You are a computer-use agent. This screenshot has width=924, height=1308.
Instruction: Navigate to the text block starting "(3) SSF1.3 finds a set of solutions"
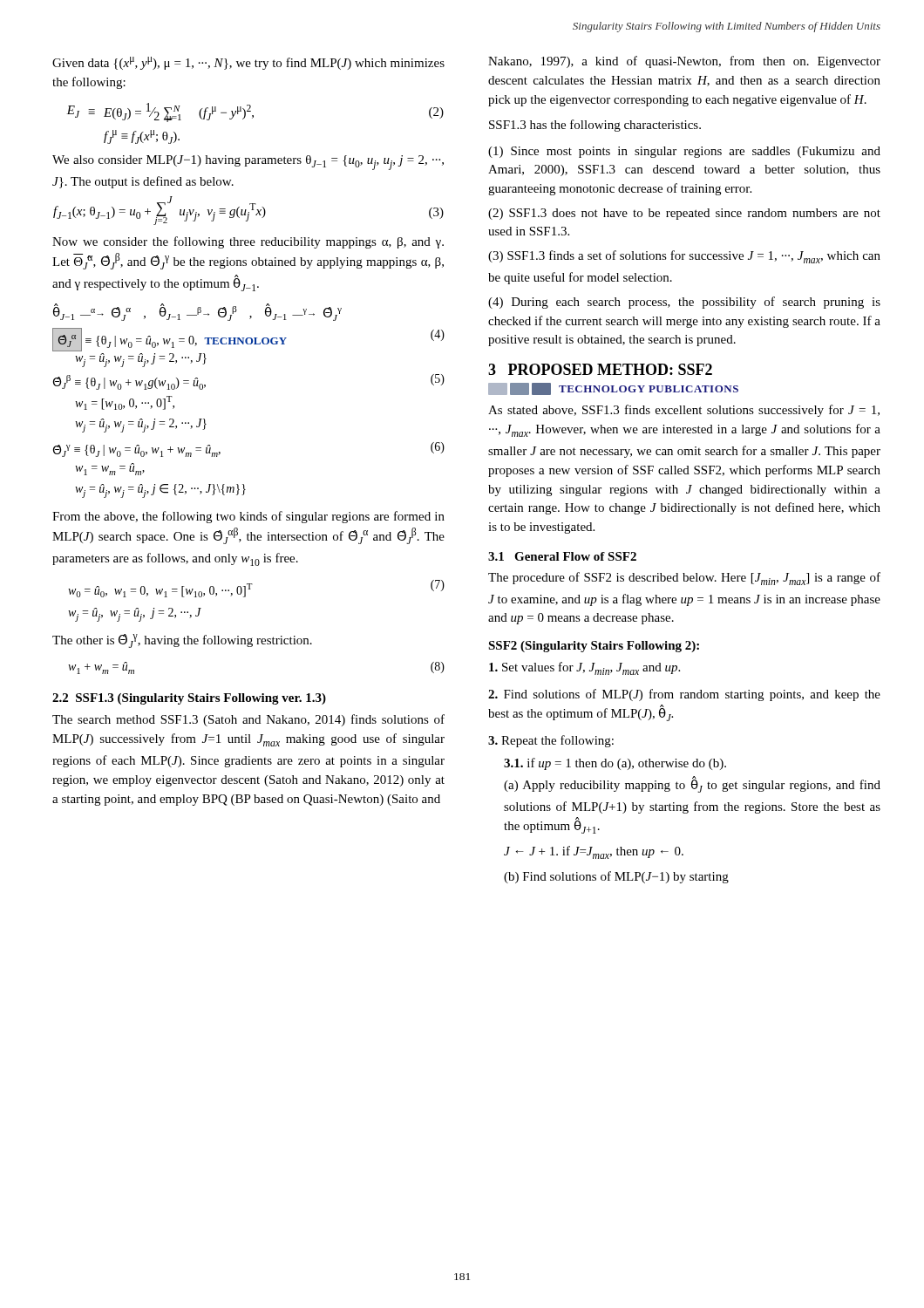[684, 267]
